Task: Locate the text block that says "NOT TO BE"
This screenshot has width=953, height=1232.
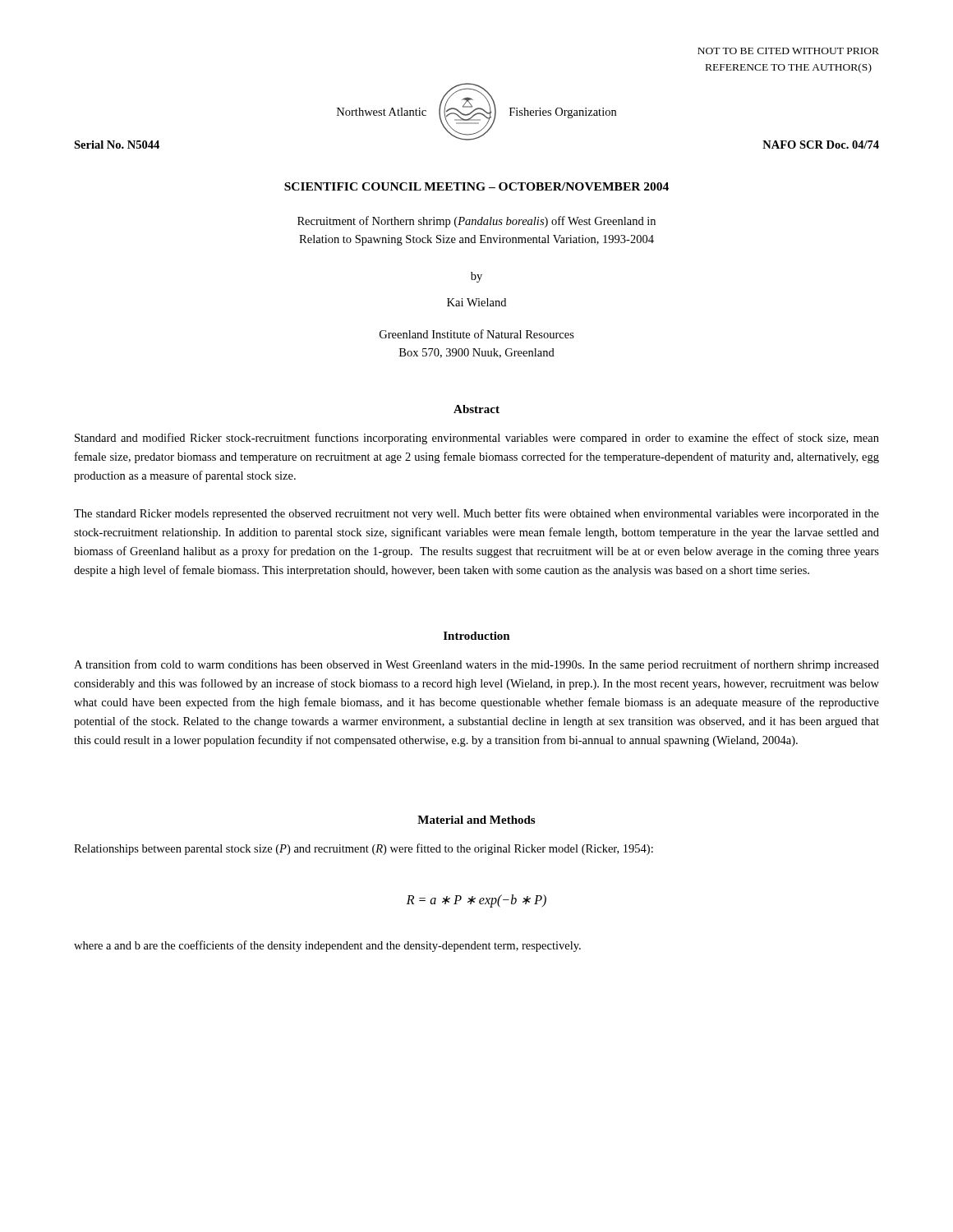Action: 788,59
